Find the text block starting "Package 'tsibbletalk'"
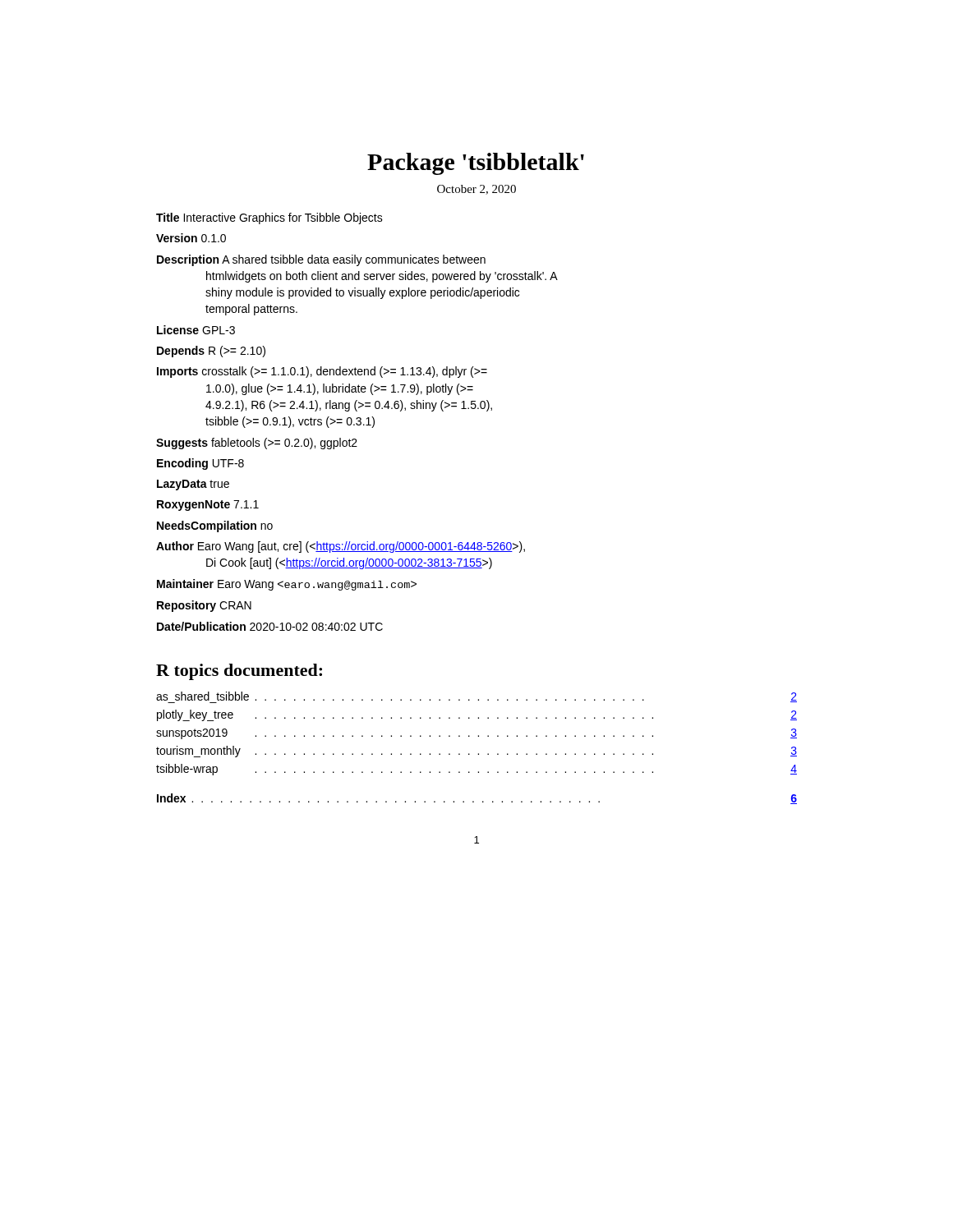This screenshot has height=1232, width=953. pyautogui.click(x=476, y=162)
